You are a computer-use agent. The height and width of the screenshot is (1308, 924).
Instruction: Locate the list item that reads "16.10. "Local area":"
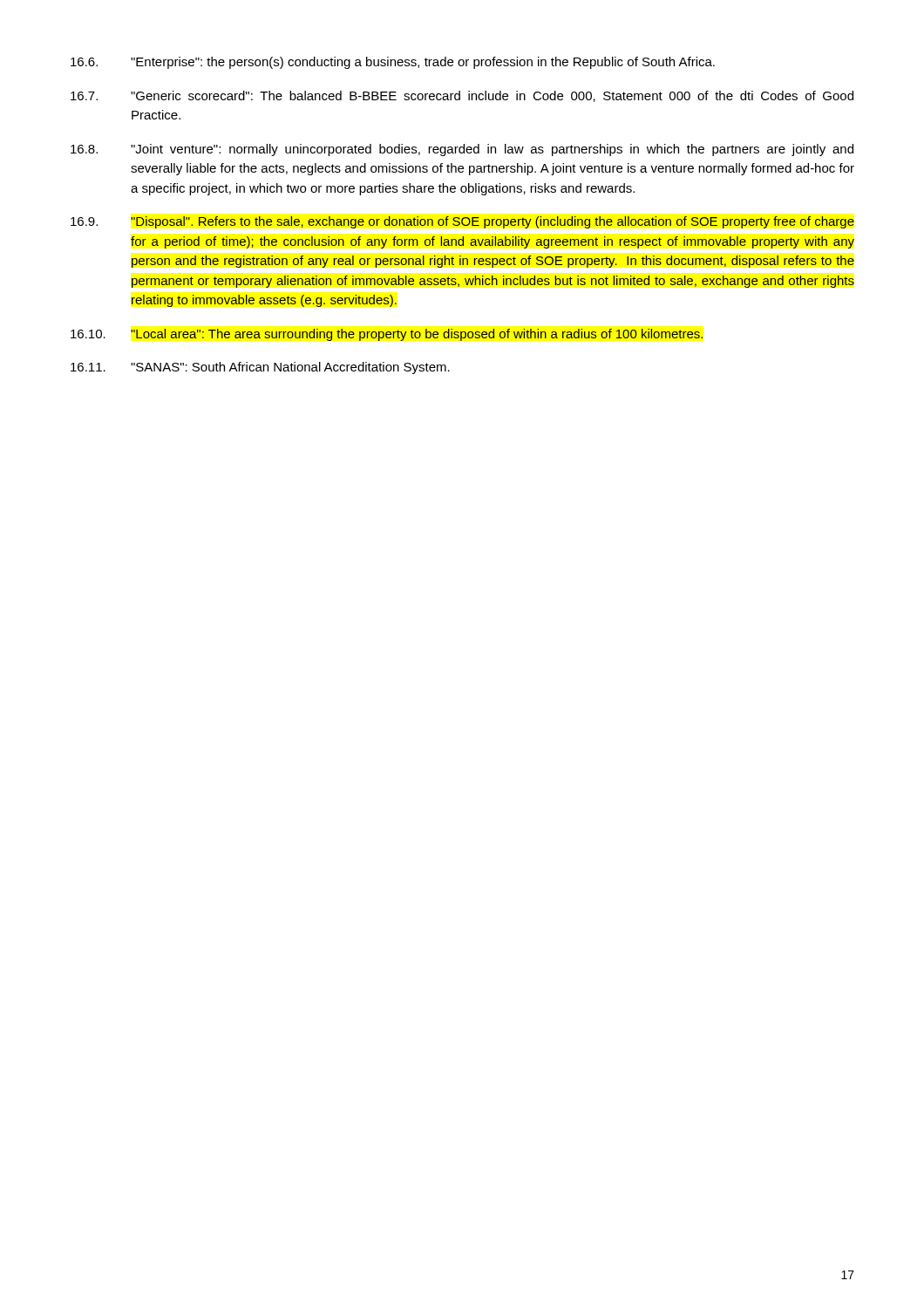[x=462, y=334]
